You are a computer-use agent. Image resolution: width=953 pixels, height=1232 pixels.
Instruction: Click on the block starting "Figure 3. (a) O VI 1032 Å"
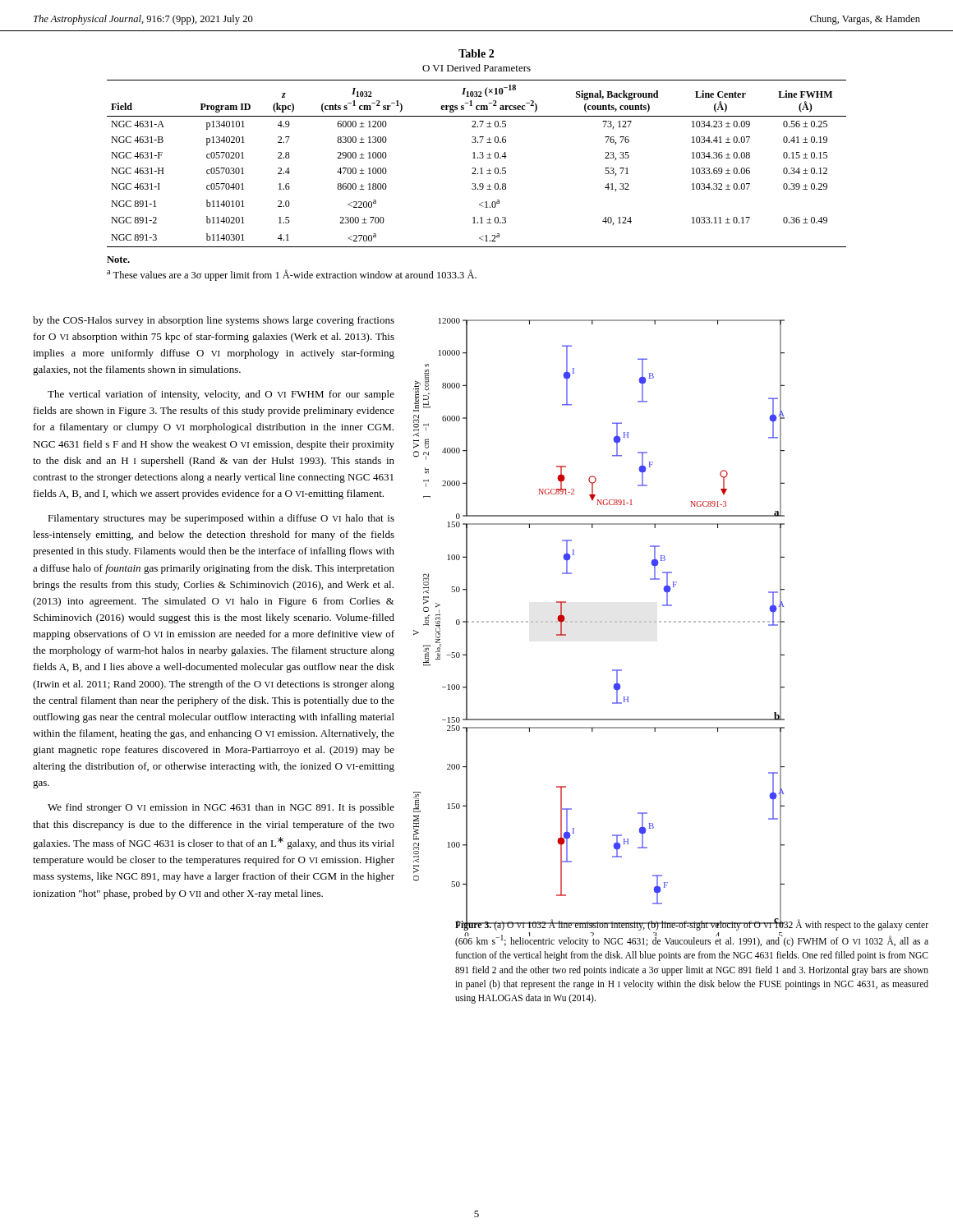tap(692, 961)
